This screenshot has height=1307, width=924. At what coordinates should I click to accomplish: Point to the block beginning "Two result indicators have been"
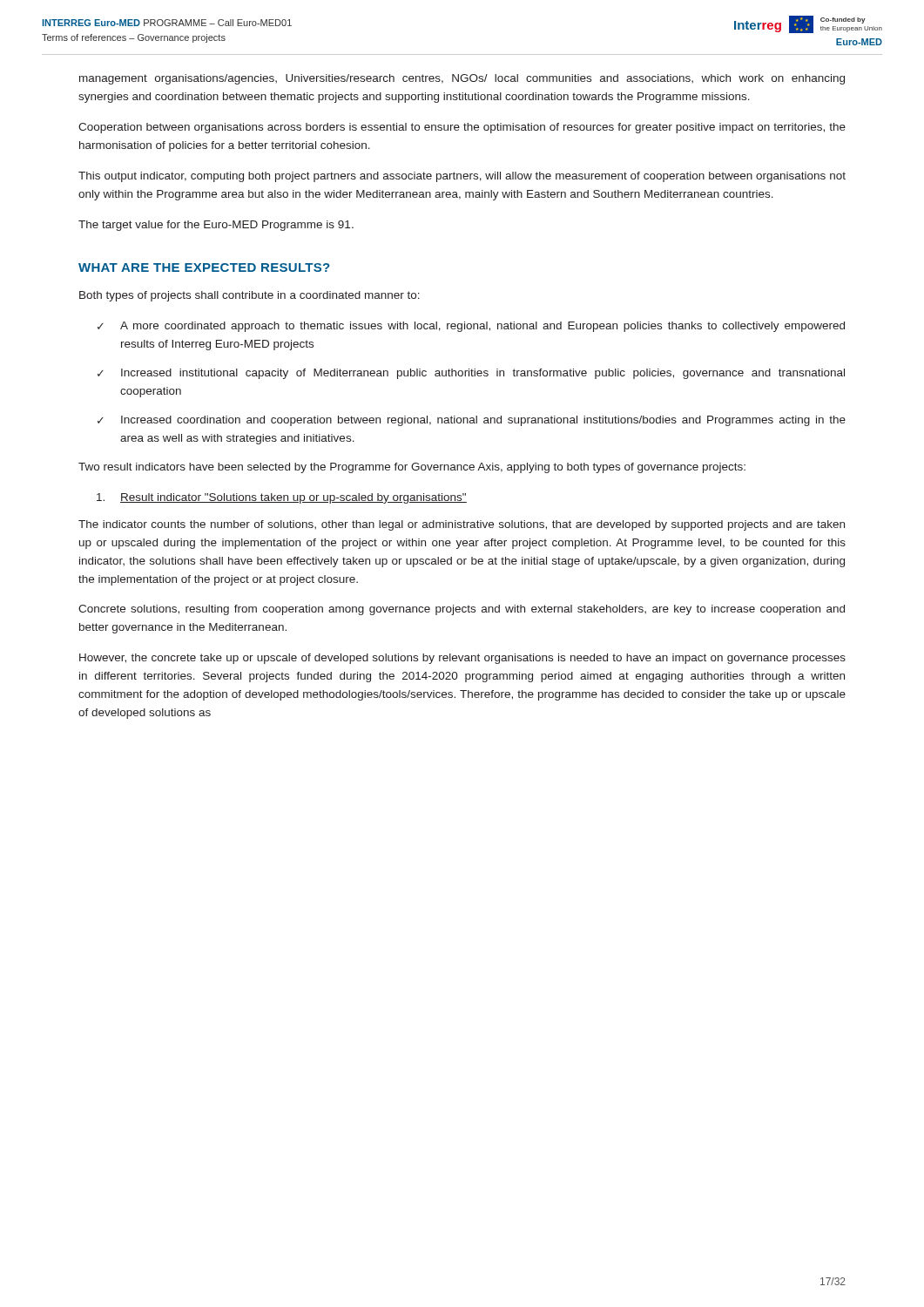pyautogui.click(x=412, y=466)
